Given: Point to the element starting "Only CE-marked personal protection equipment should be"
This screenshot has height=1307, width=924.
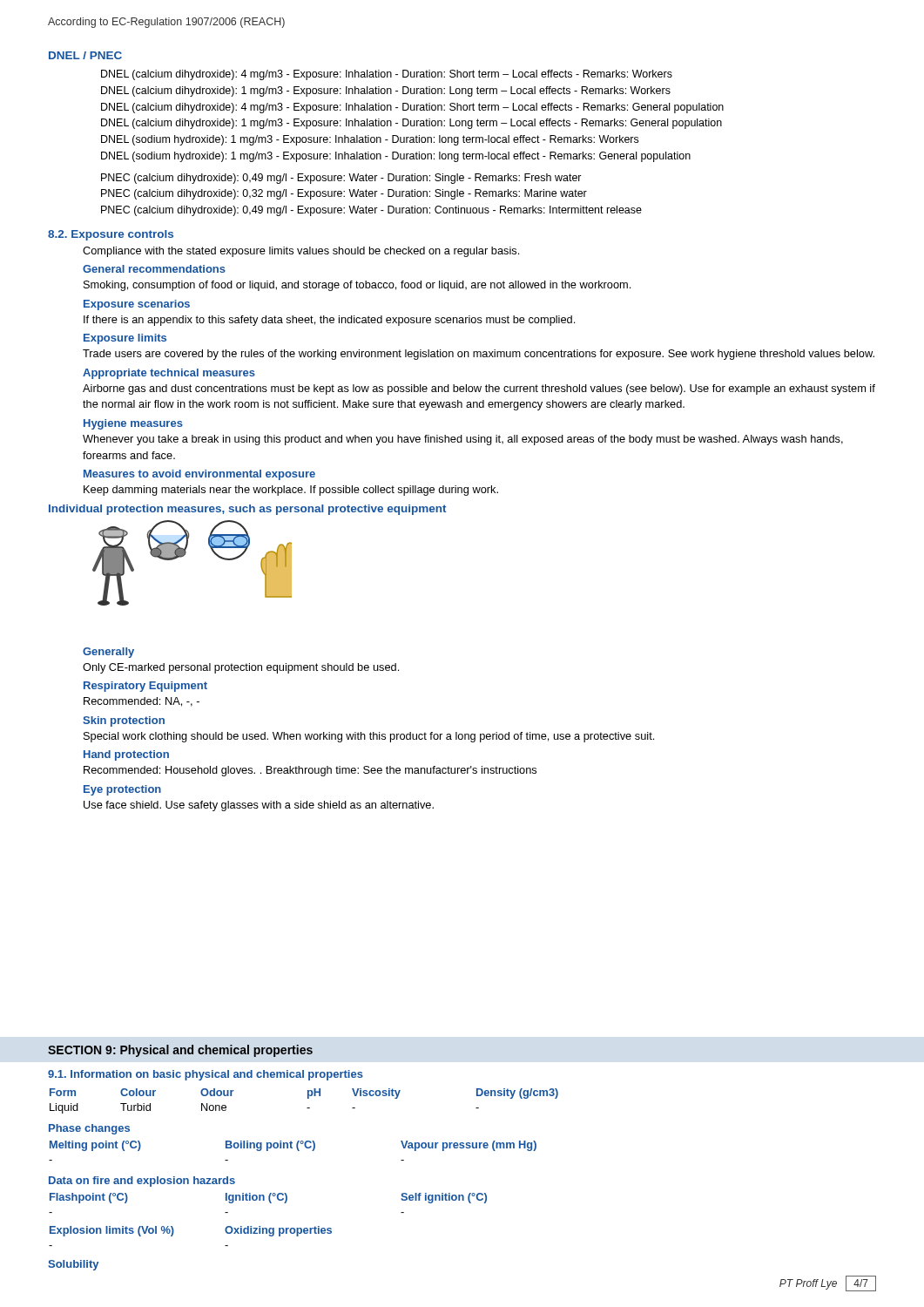Looking at the screenshot, I should click(241, 667).
